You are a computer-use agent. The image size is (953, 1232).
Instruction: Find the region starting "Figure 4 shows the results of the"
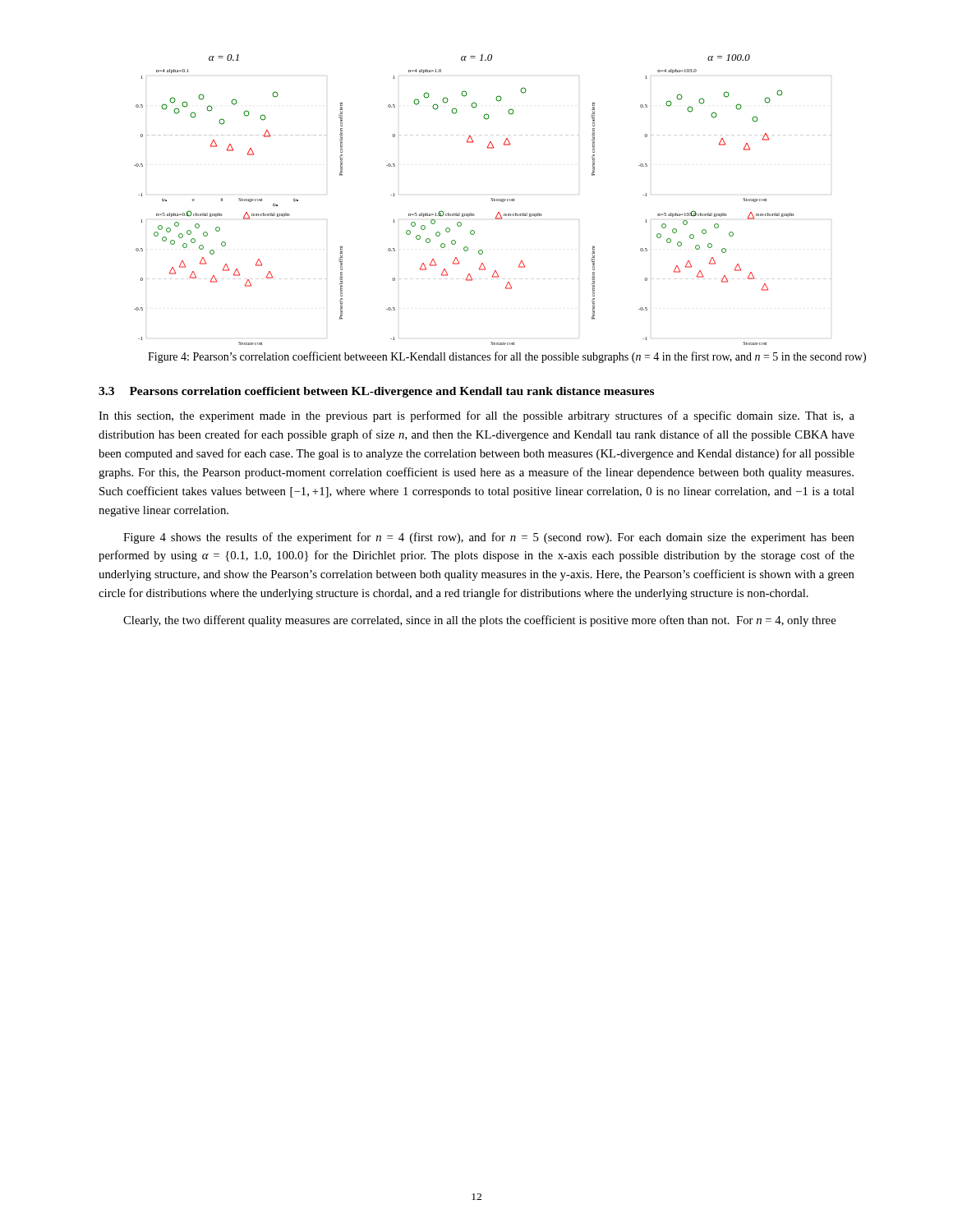476,565
